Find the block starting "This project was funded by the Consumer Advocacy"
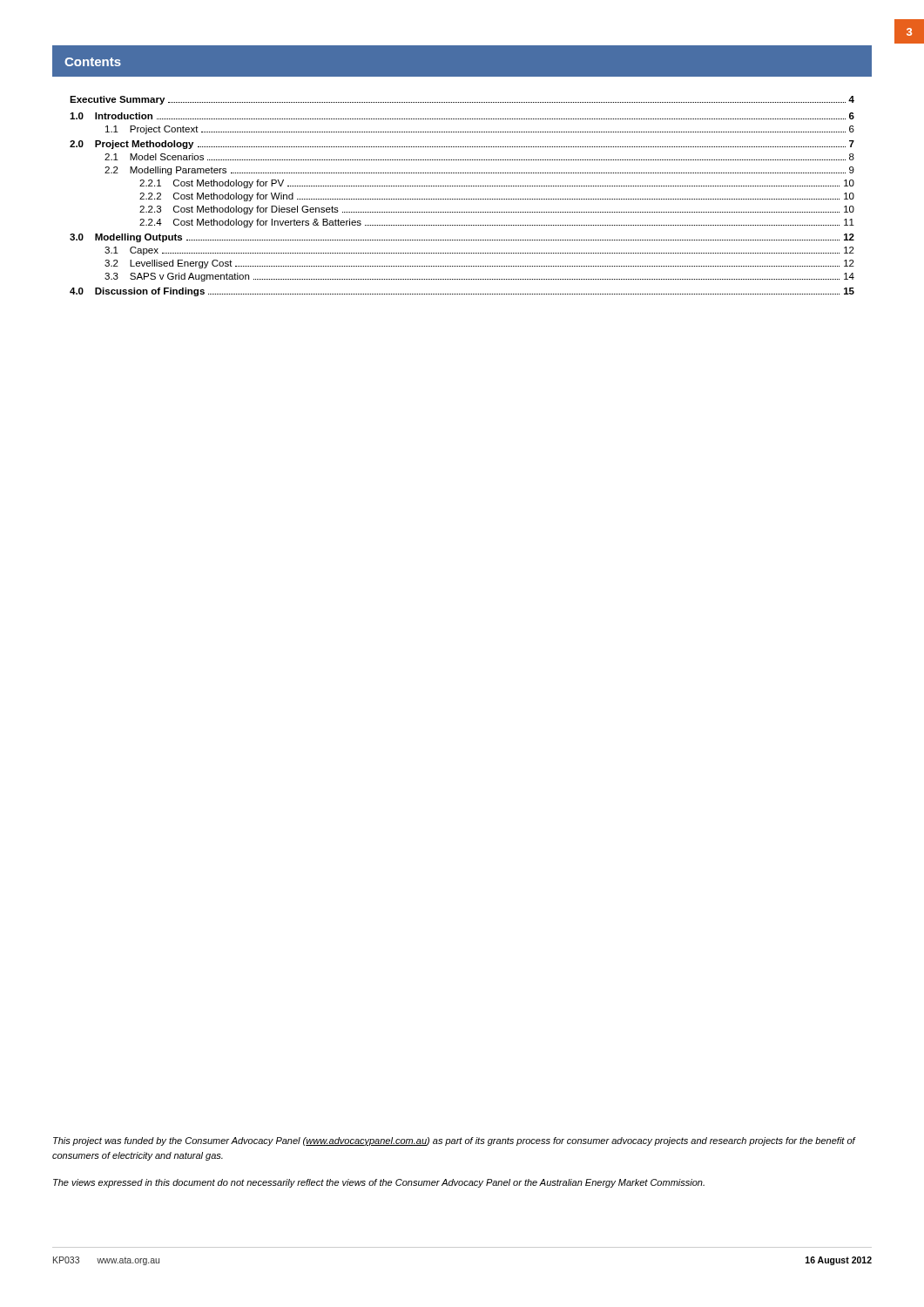This screenshot has width=924, height=1307. point(455,1141)
